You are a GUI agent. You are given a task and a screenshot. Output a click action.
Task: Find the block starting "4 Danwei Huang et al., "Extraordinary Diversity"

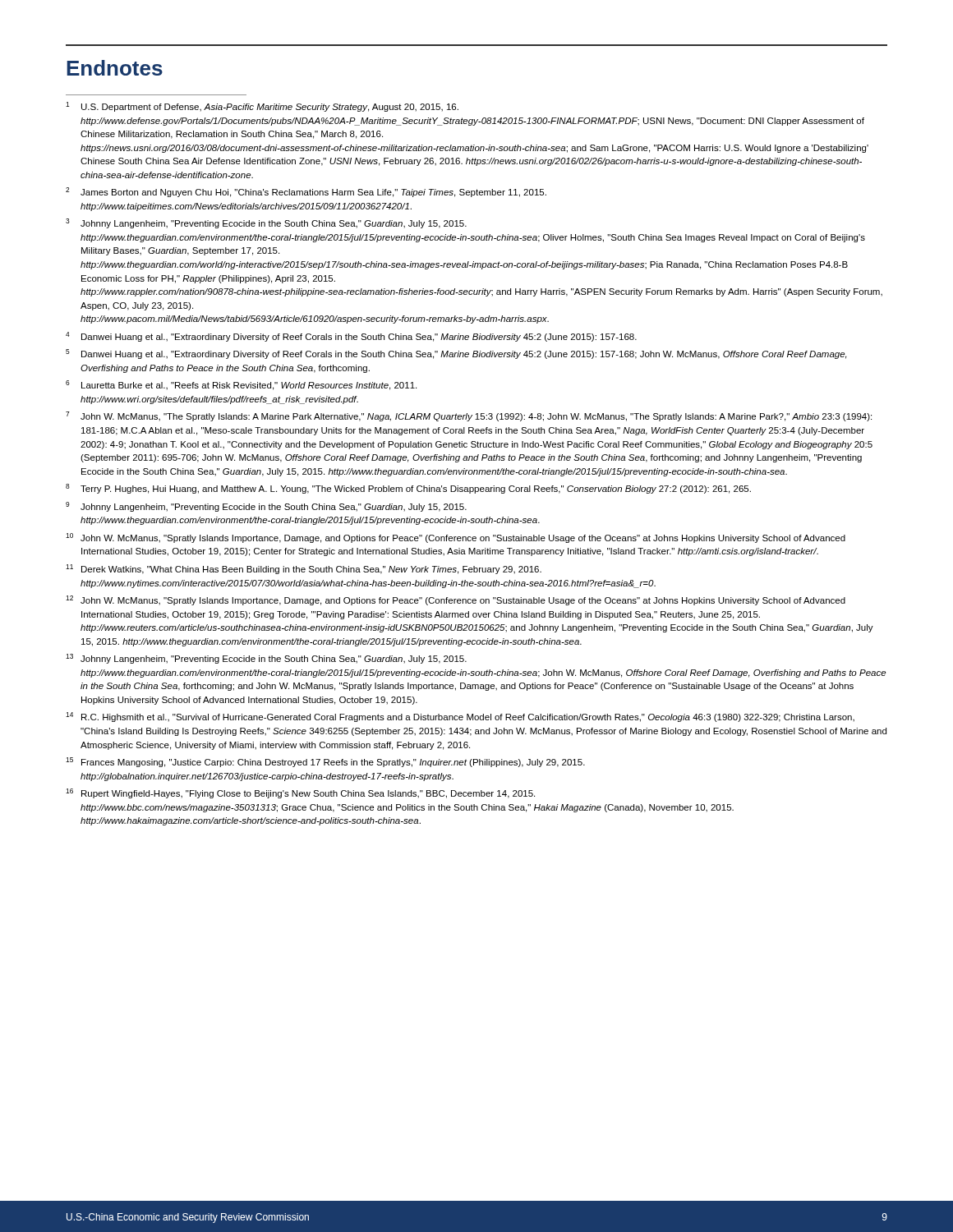click(x=476, y=337)
